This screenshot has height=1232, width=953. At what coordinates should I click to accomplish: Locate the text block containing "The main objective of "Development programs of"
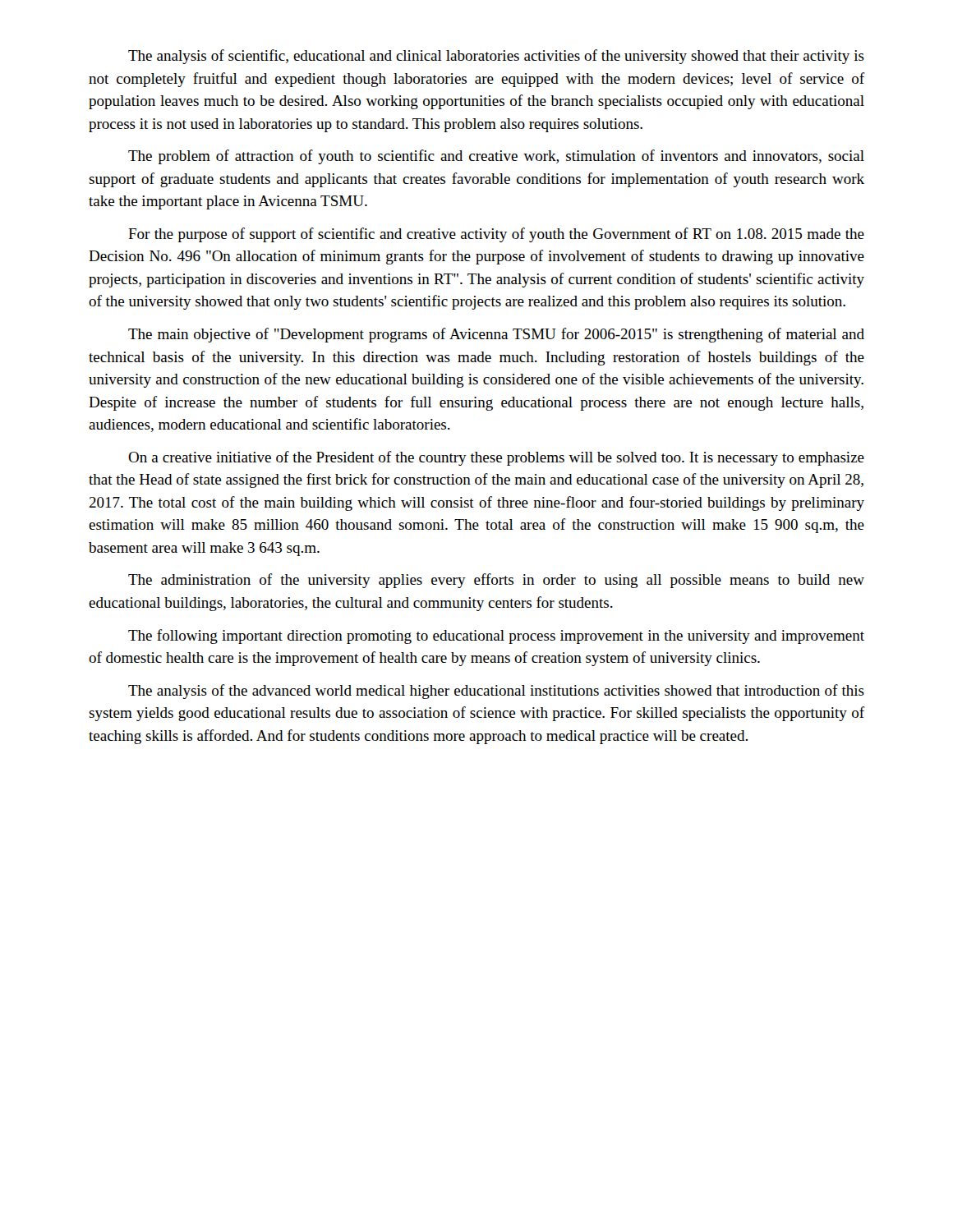[x=476, y=379]
